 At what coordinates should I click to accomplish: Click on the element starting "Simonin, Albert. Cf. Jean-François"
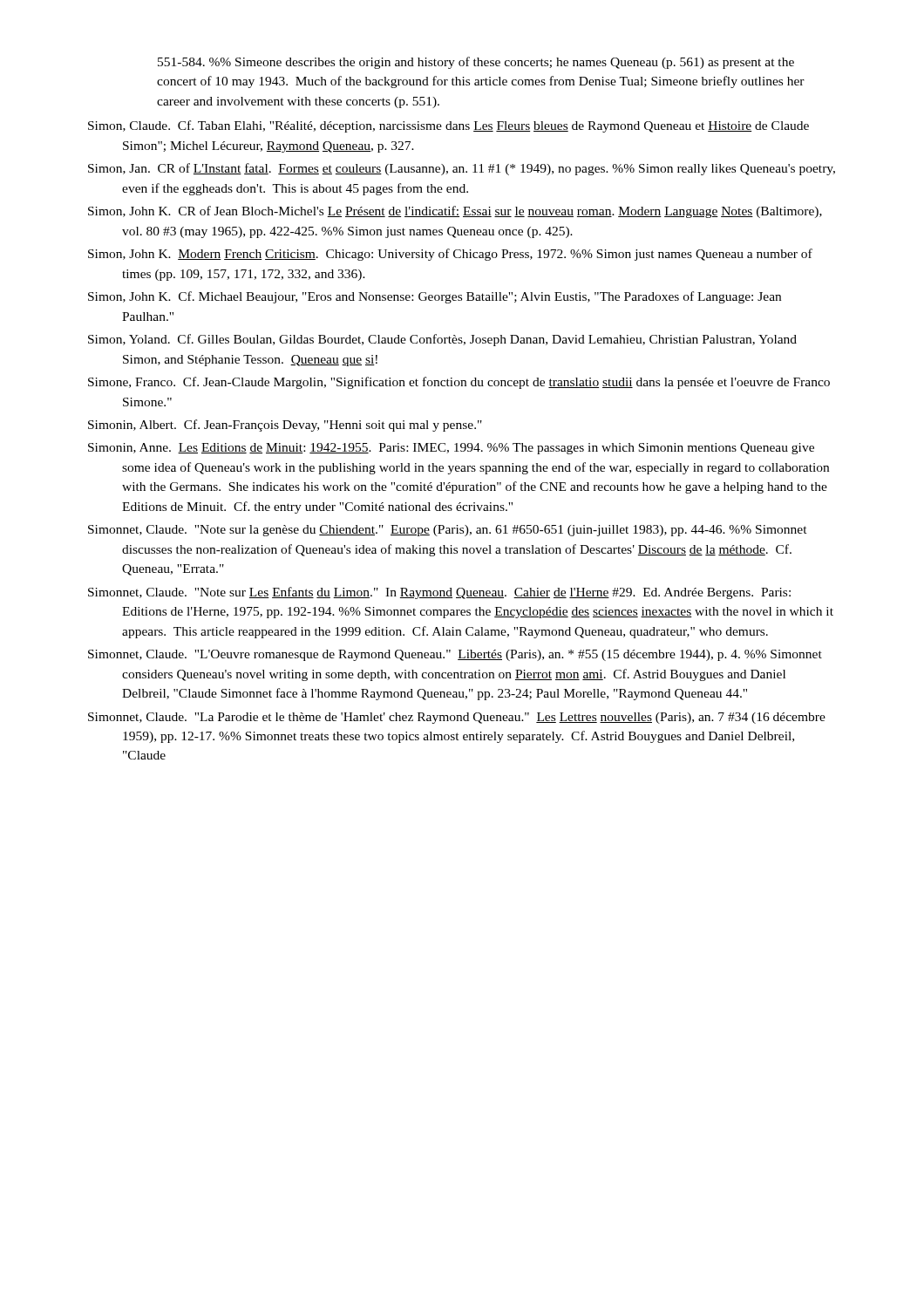pos(285,424)
